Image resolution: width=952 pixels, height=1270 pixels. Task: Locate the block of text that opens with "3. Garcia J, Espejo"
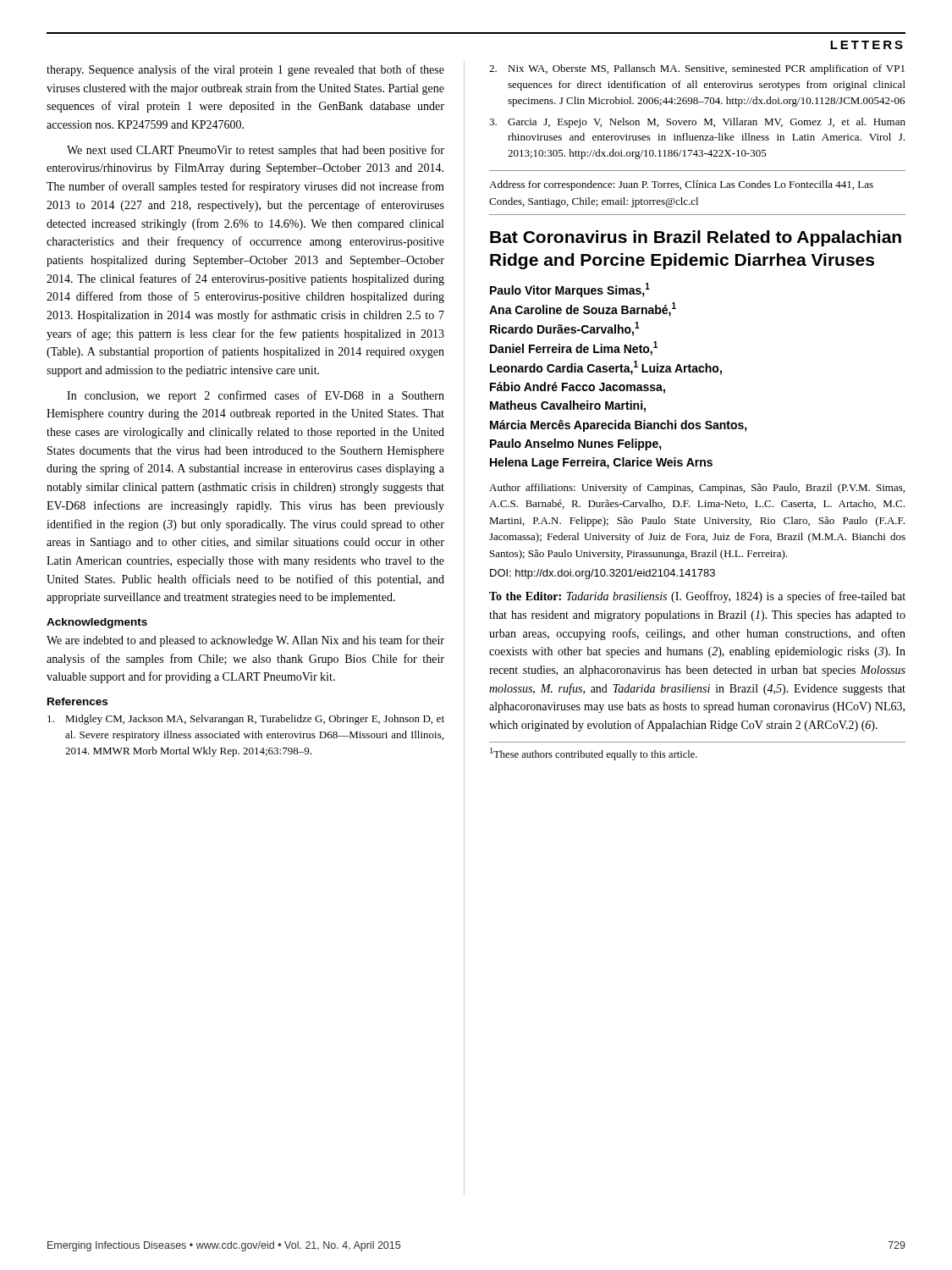[697, 138]
